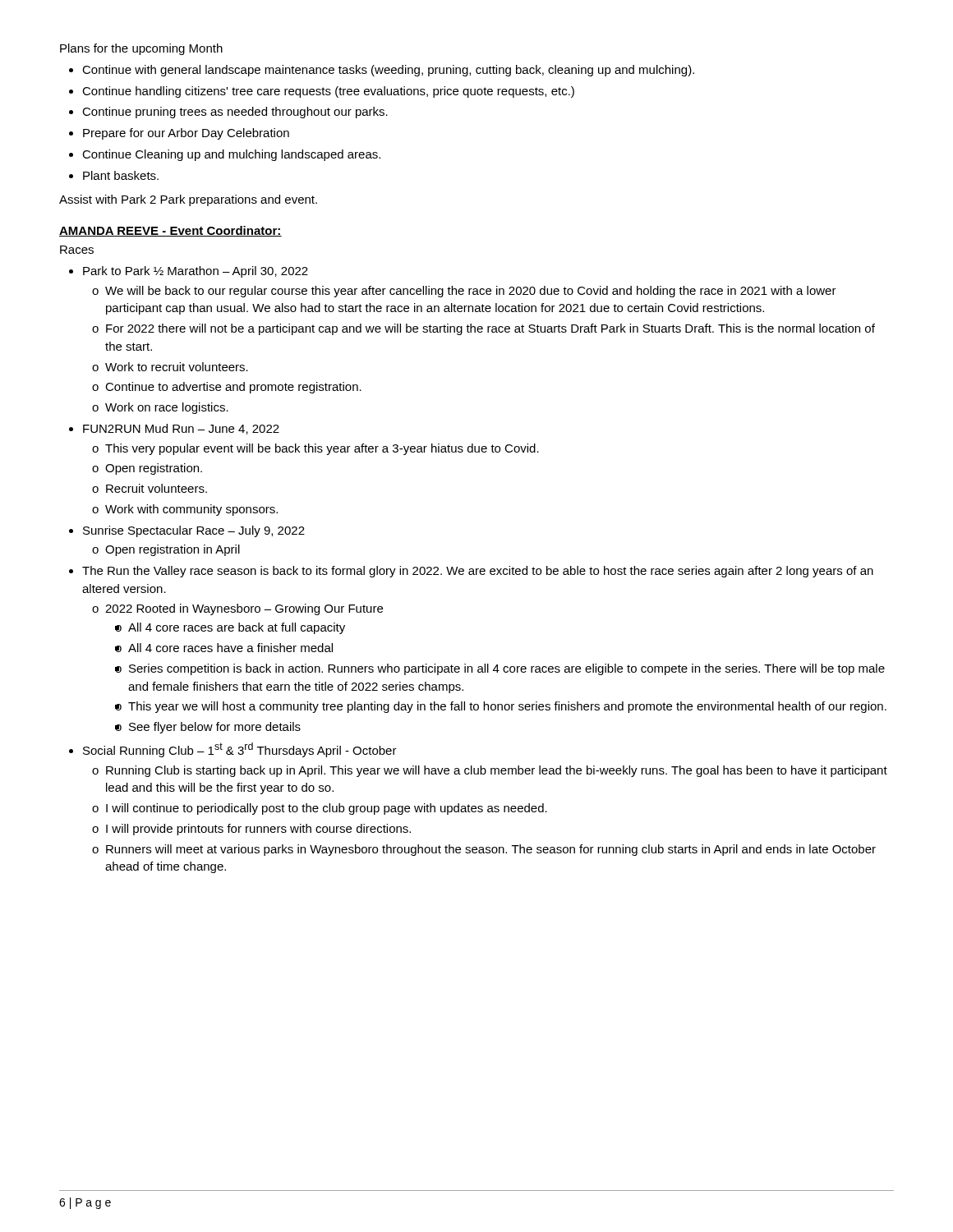953x1232 pixels.
Task: Click on the list item containing "Open registration."
Action: (154, 468)
